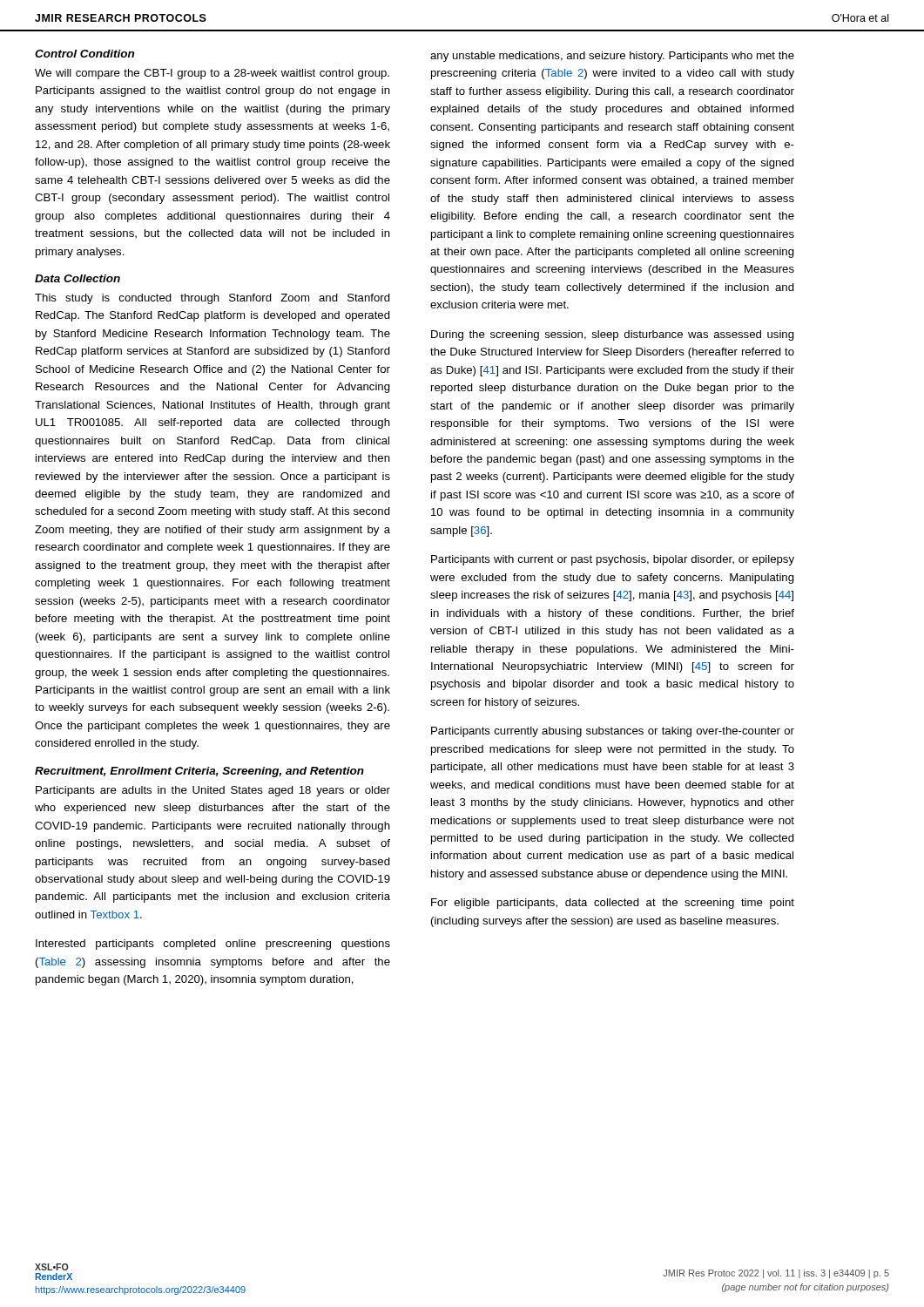Where is the passage that starts "any unstable medications, and seizure history."?
Viewport: 924px width, 1307px height.
click(612, 180)
